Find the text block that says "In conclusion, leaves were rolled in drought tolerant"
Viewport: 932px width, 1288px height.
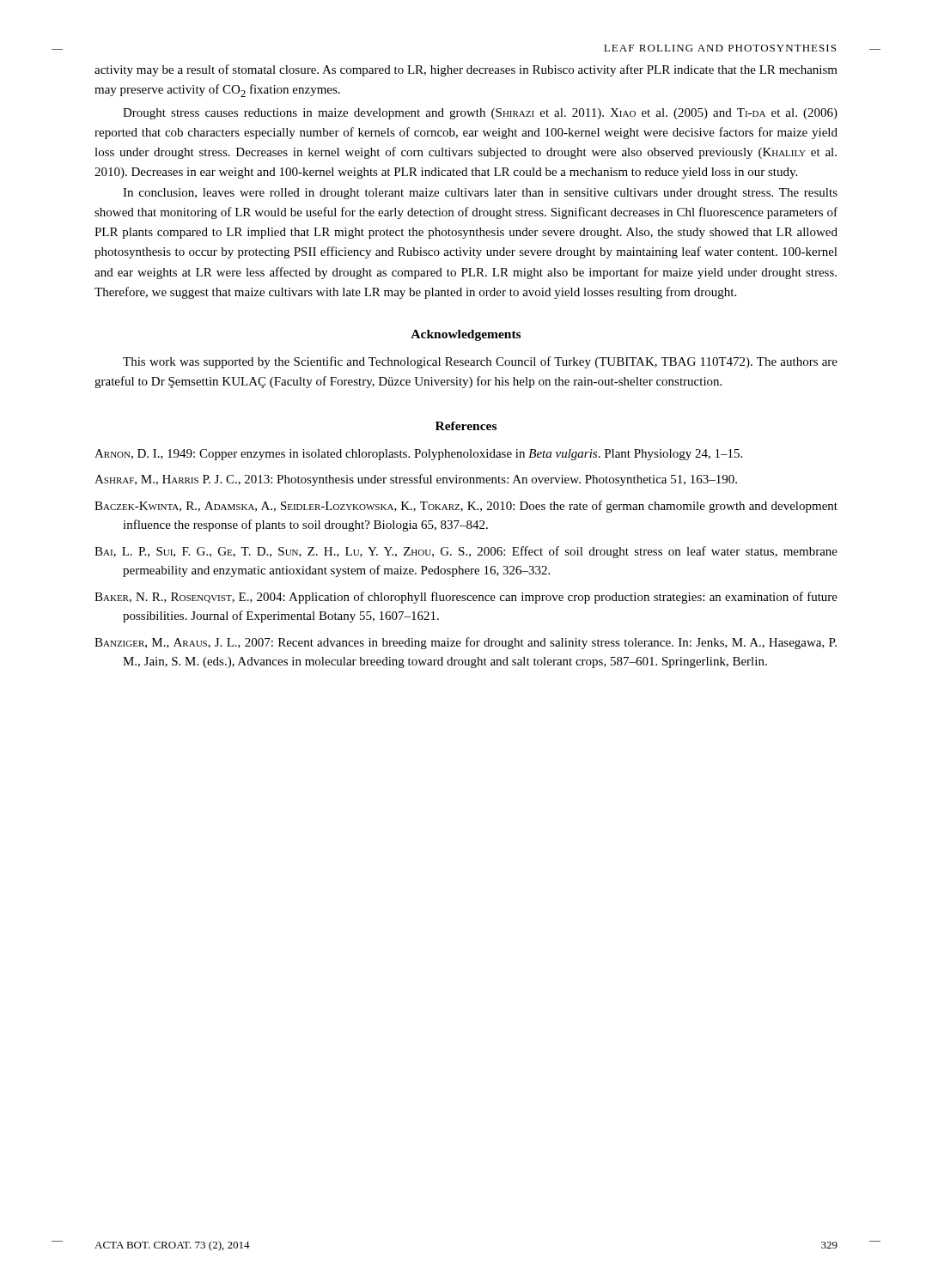point(466,243)
